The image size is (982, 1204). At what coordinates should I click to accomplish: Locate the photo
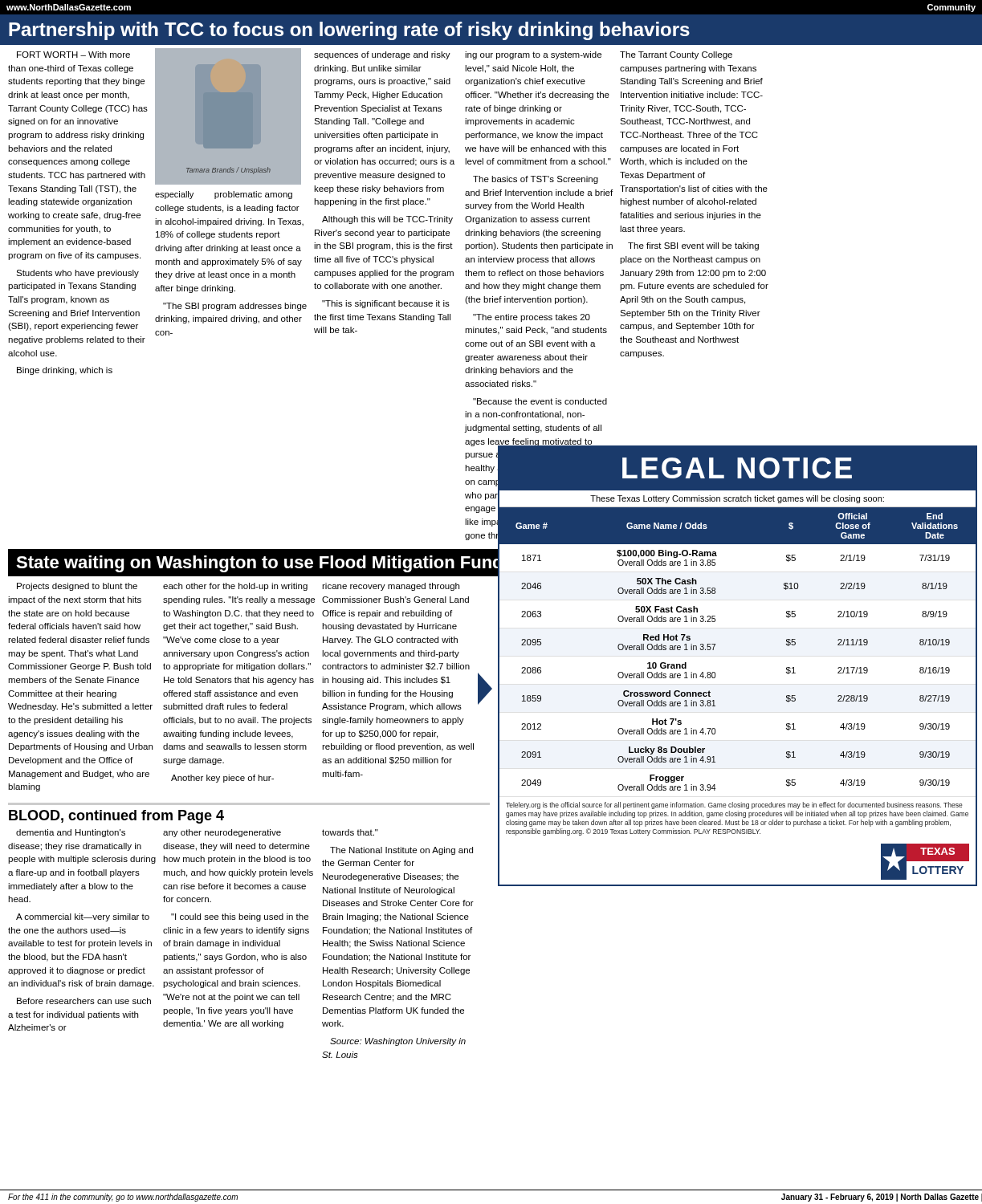[x=228, y=116]
